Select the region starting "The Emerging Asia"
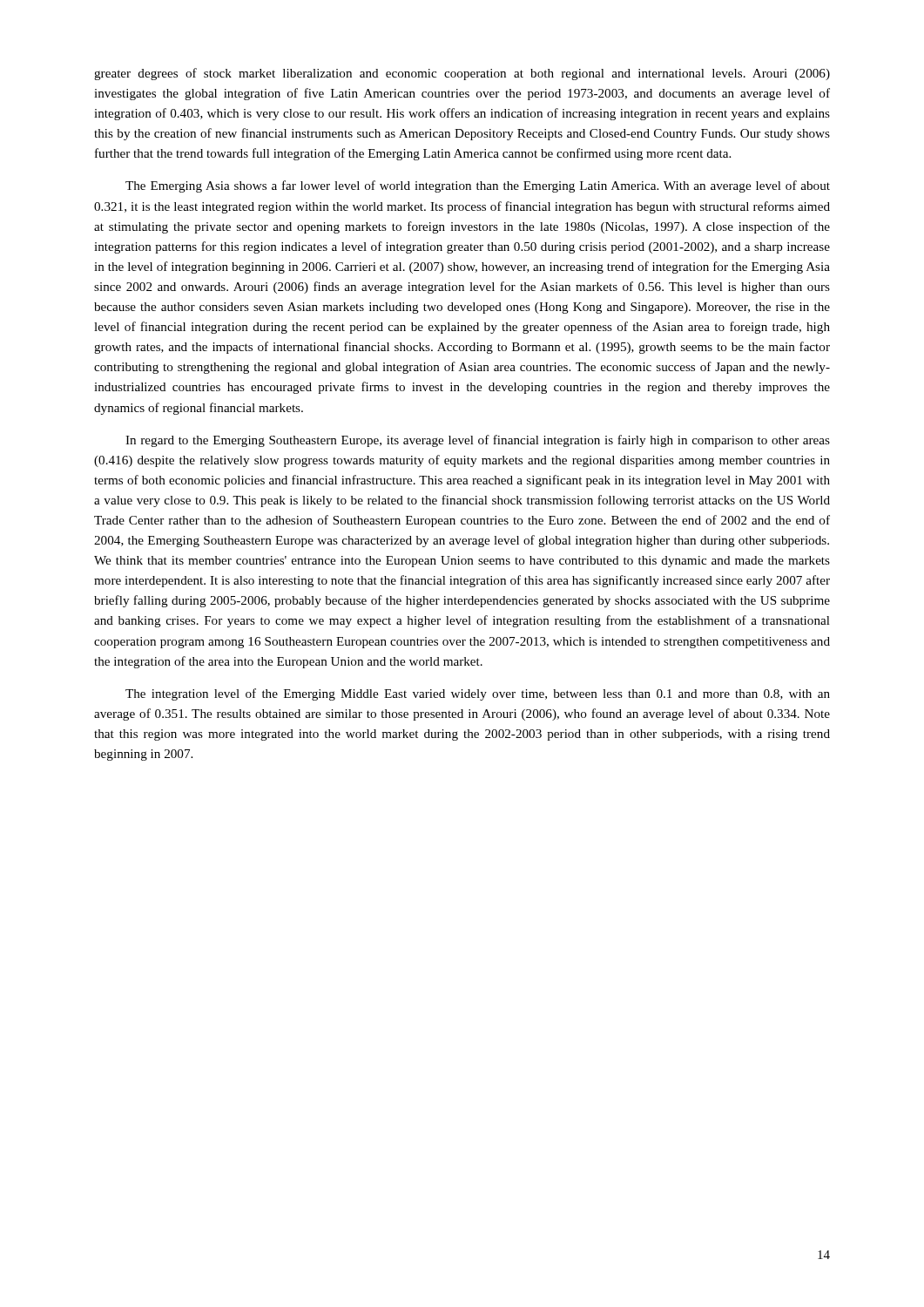The width and height of the screenshot is (924, 1307). click(x=462, y=296)
